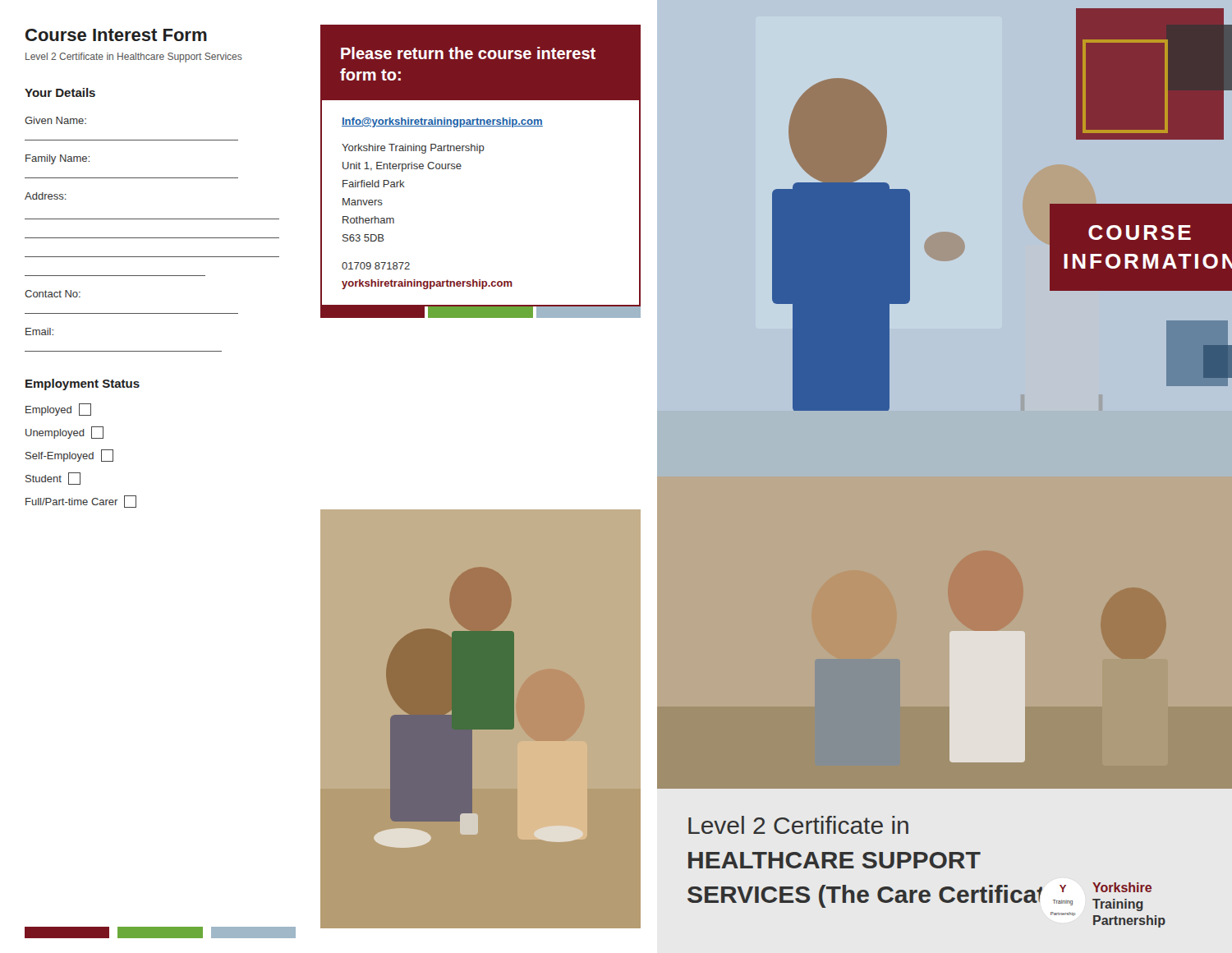Screen dimensions: 953x1232
Task: Locate the list item that reads "Full/Part-time Carer"
Action: pos(81,502)
